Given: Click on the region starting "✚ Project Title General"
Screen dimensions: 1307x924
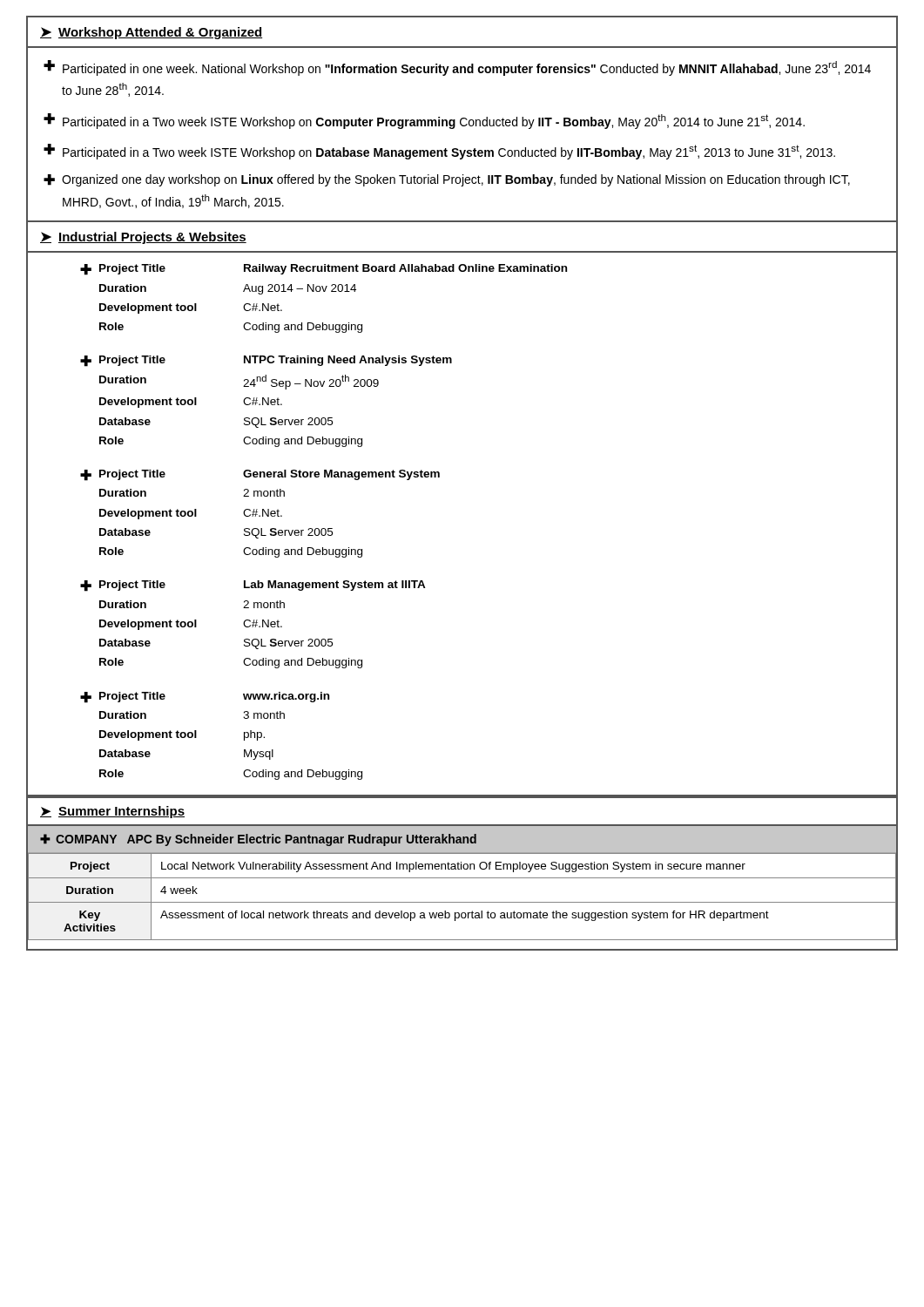Looking at the screenshot, I should [260, 513].
